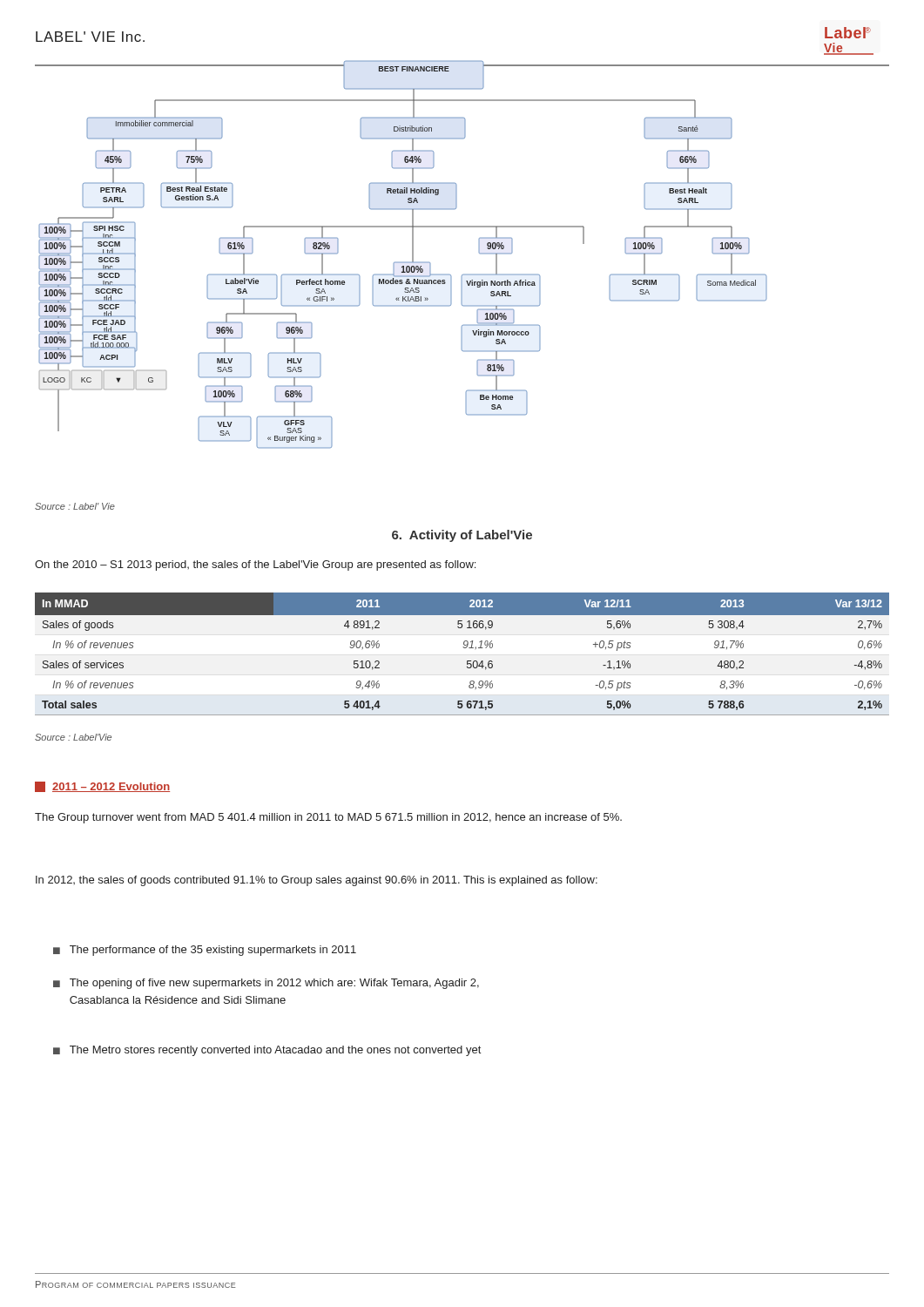Locate the text "2011 – 2012 Evolution"
924x1307 pixels.
tap(102, 786)
